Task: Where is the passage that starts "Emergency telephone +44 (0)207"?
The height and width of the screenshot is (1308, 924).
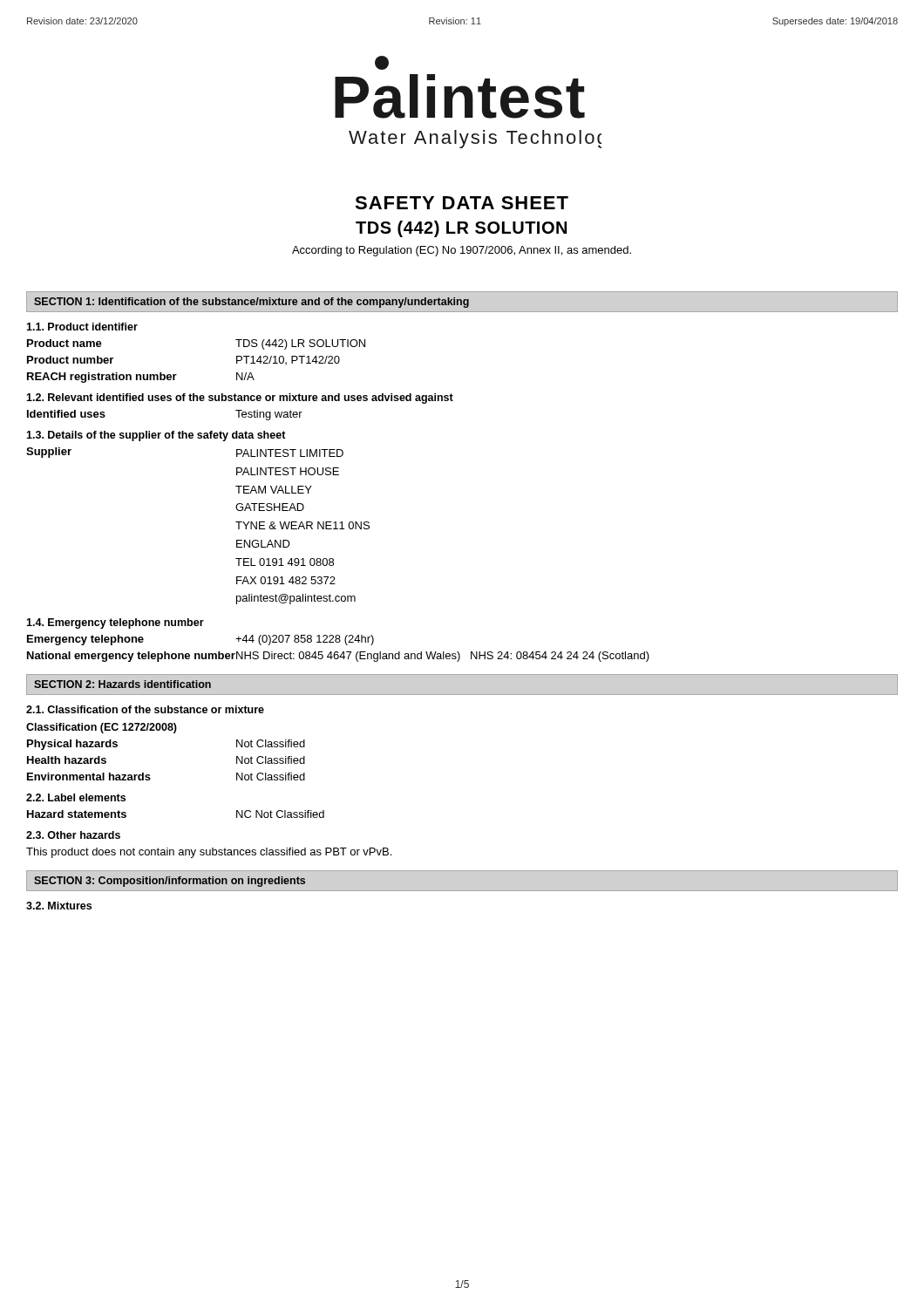Action: click(x=81, y=640)
